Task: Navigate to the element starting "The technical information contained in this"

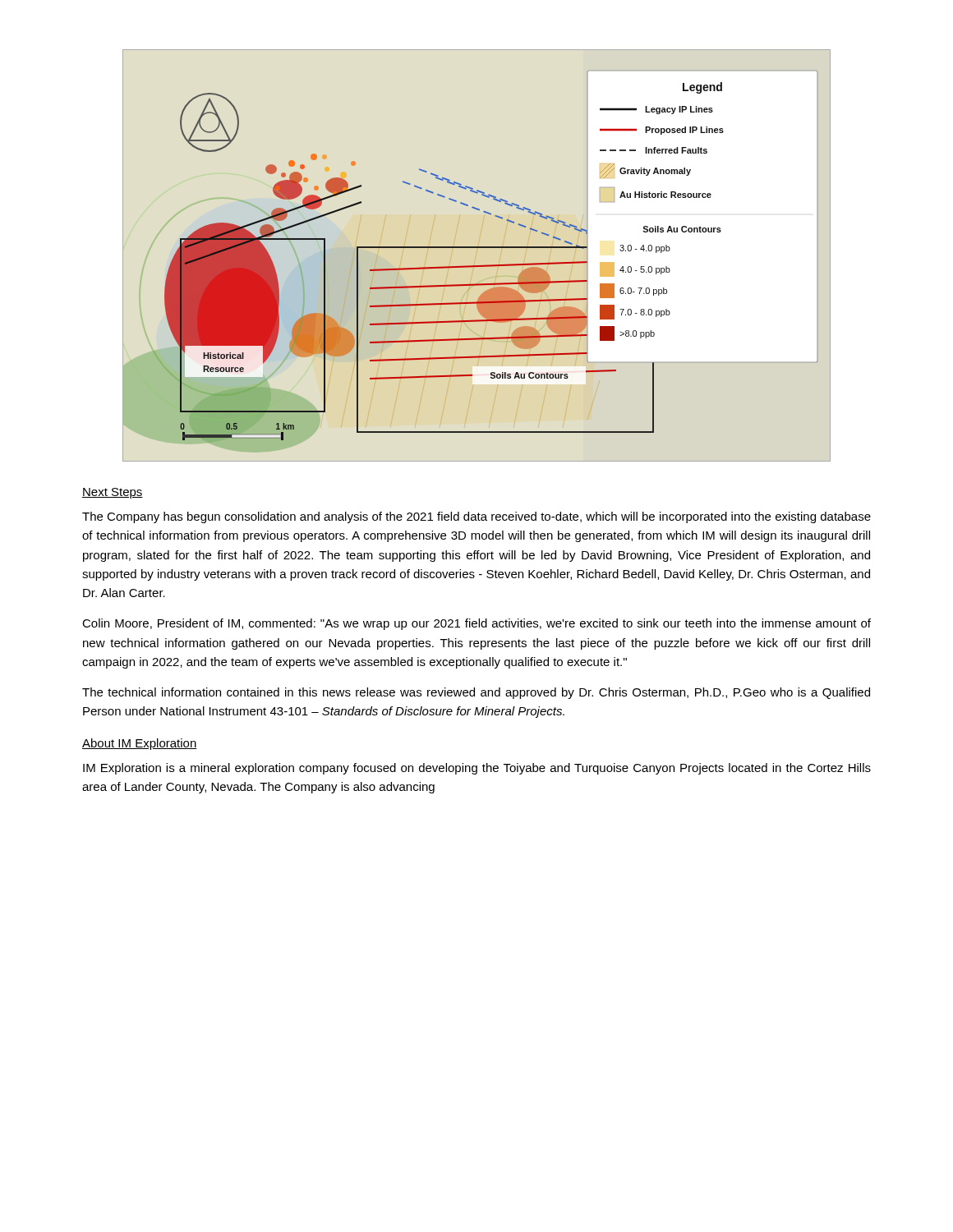Action: coord(476,702)
